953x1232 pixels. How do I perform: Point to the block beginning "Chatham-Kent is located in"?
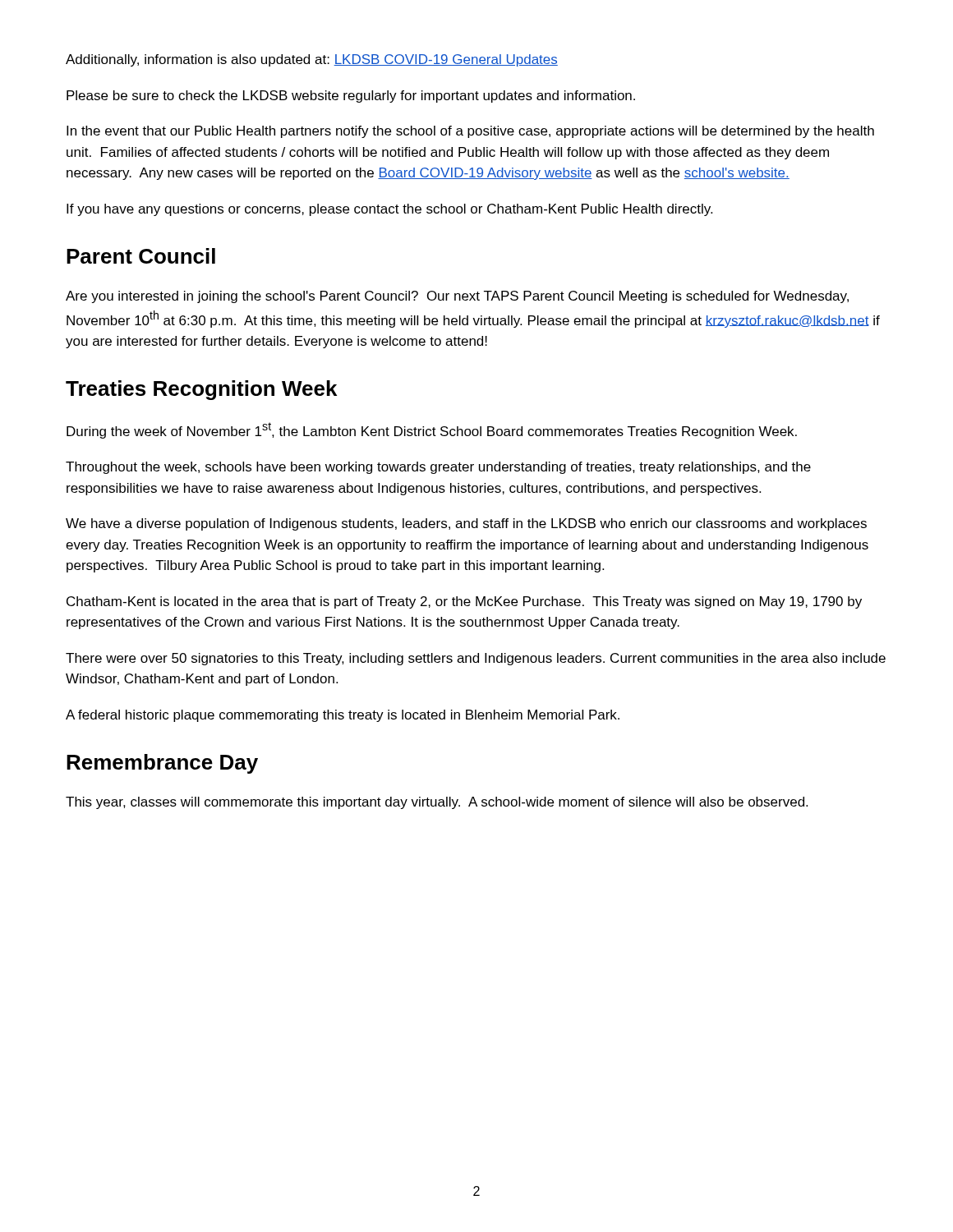click(x=464, y=612)
